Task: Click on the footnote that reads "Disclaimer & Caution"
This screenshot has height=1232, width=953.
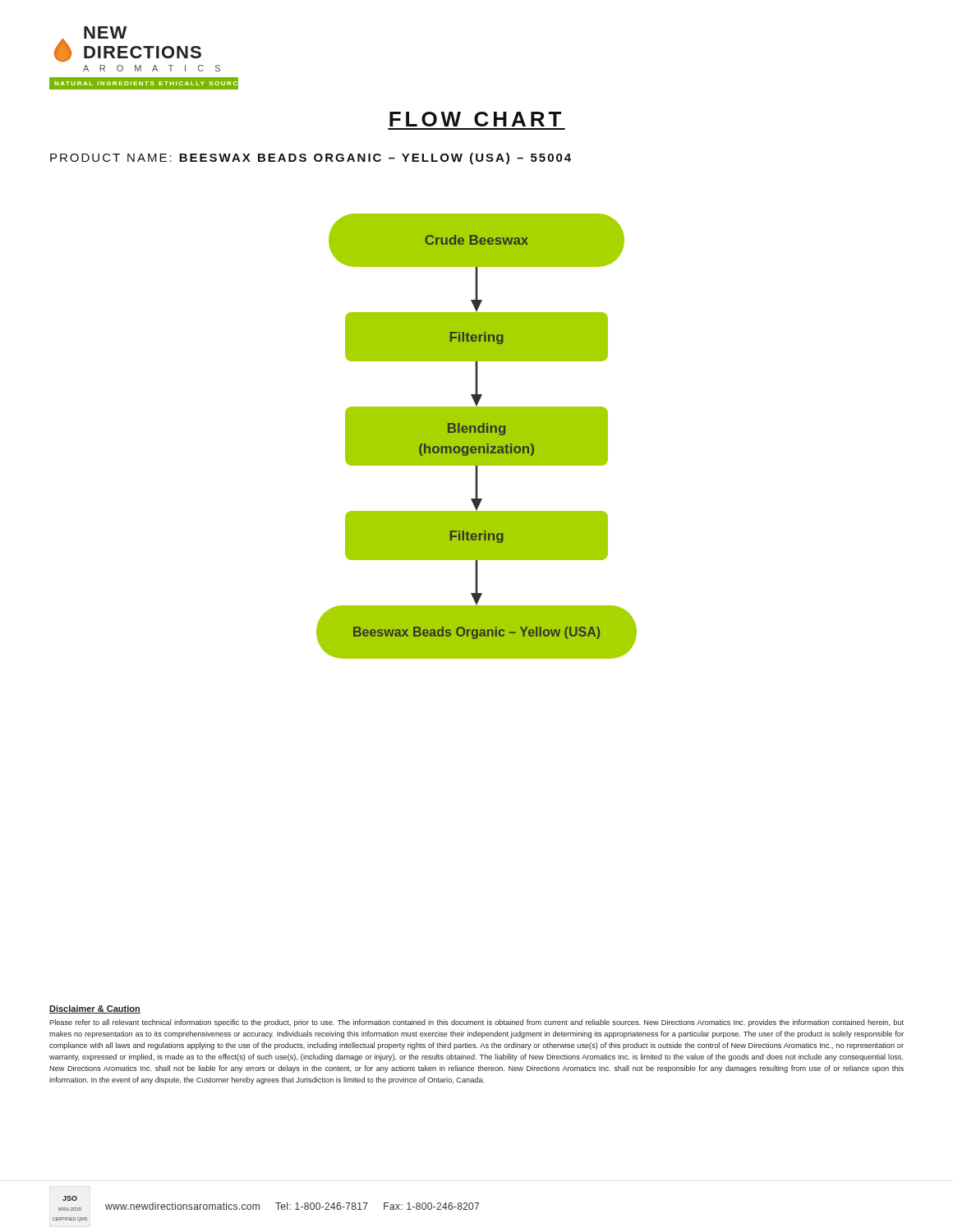Action: pos(476,1045)
